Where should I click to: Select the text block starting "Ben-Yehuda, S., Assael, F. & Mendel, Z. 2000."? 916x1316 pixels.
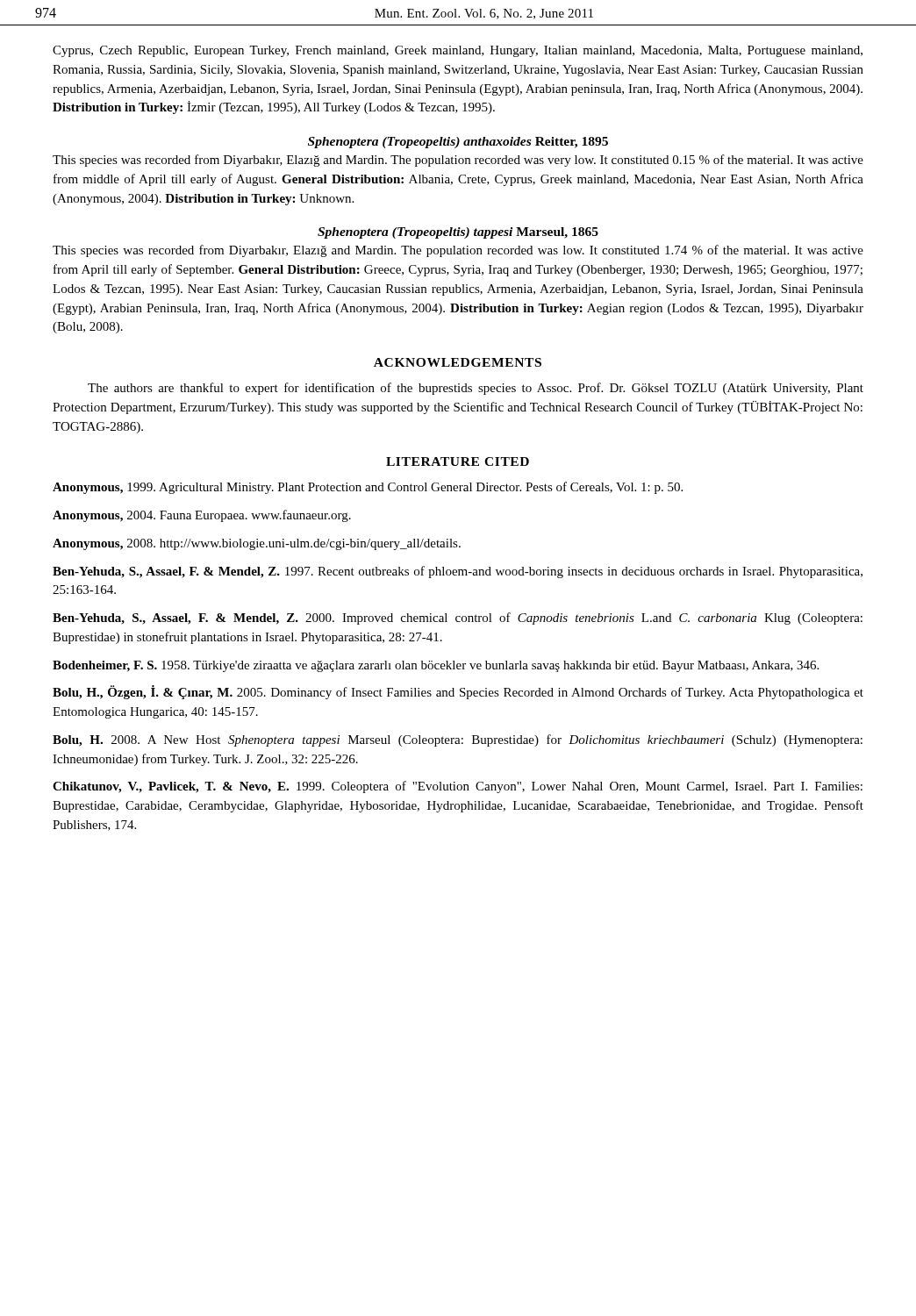coord(458,627)
